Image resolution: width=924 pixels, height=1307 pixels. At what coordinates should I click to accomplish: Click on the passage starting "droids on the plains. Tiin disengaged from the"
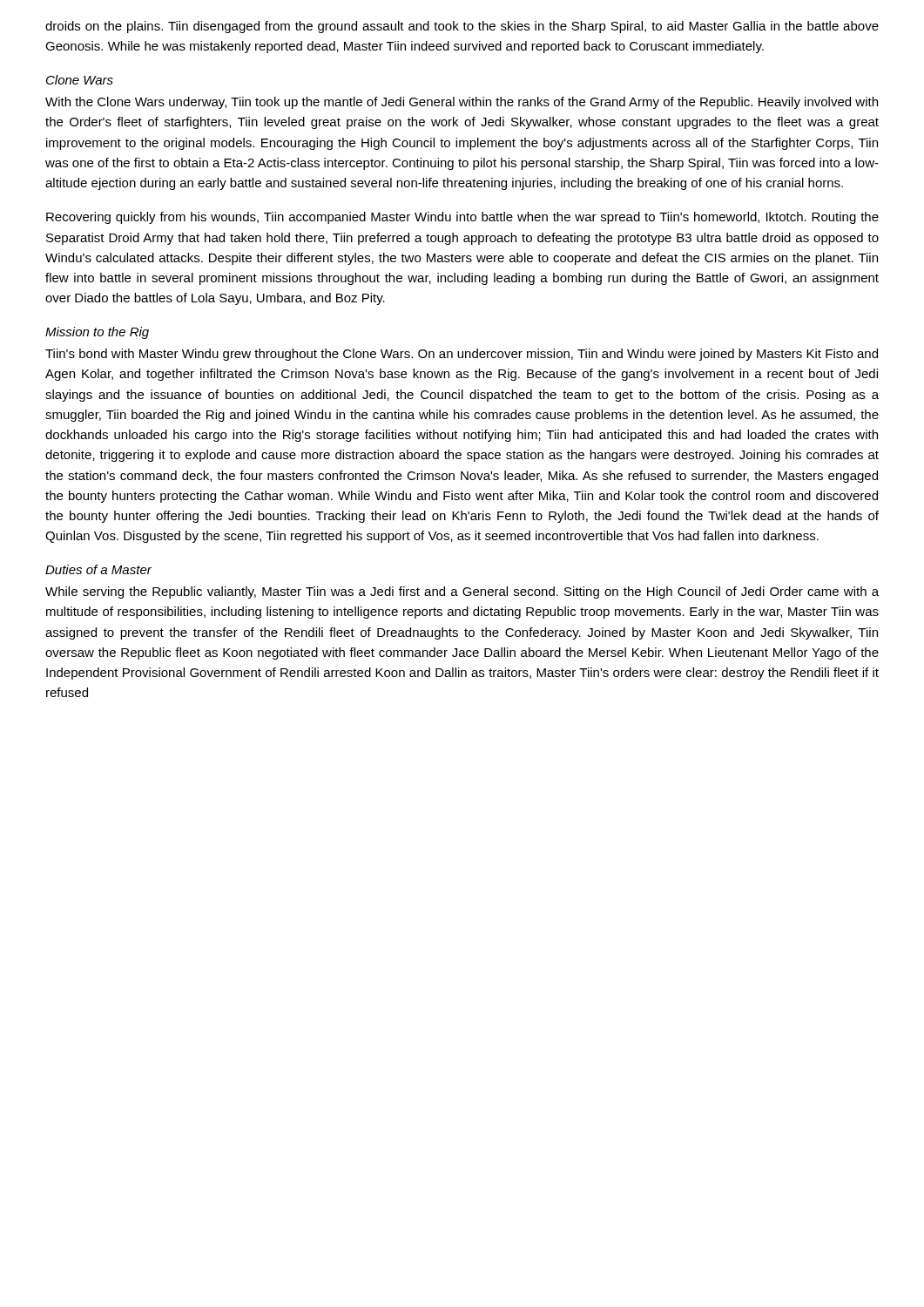[462, 36]
